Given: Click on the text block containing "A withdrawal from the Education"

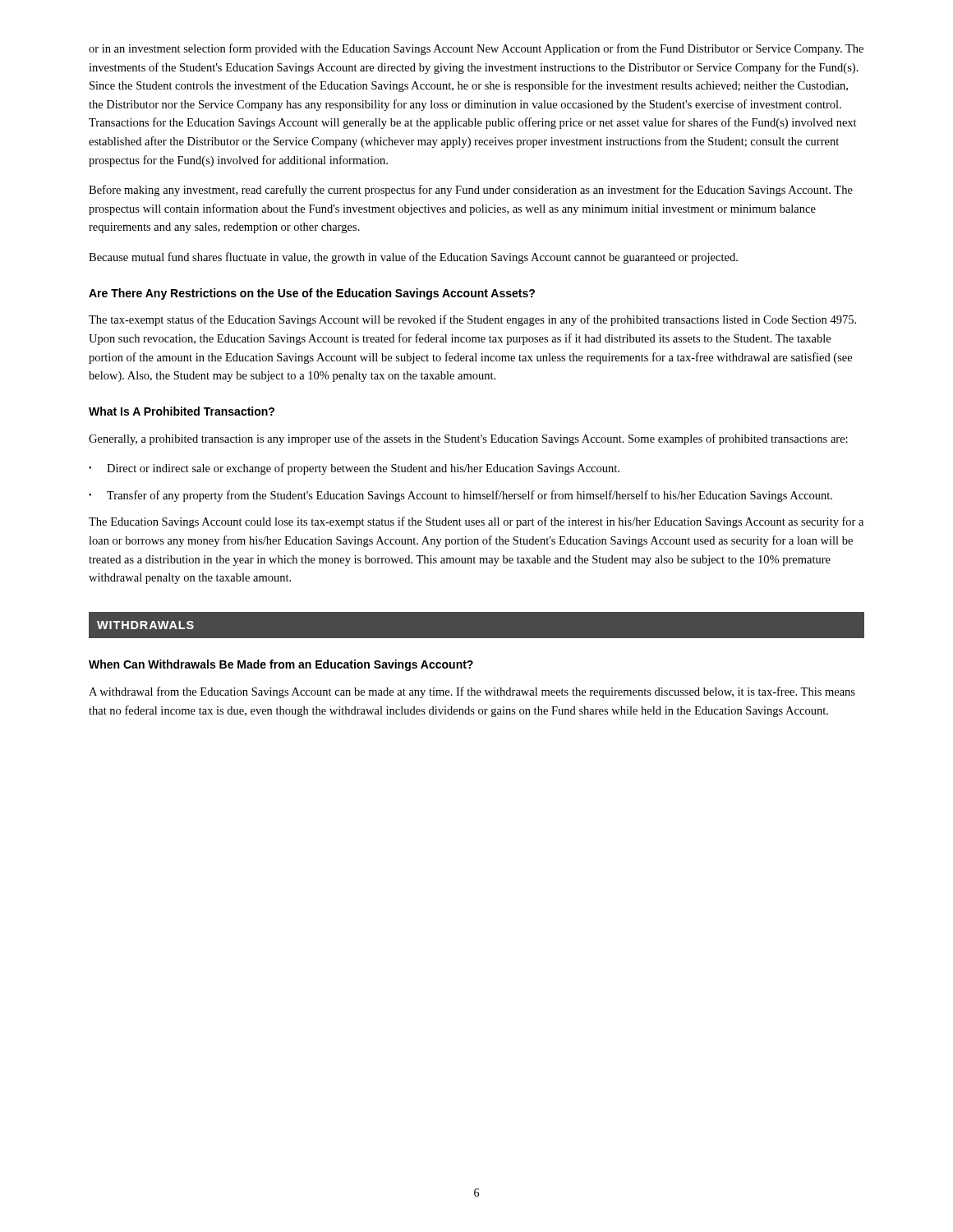Looking at the screenshot, I should click(472, 701).
